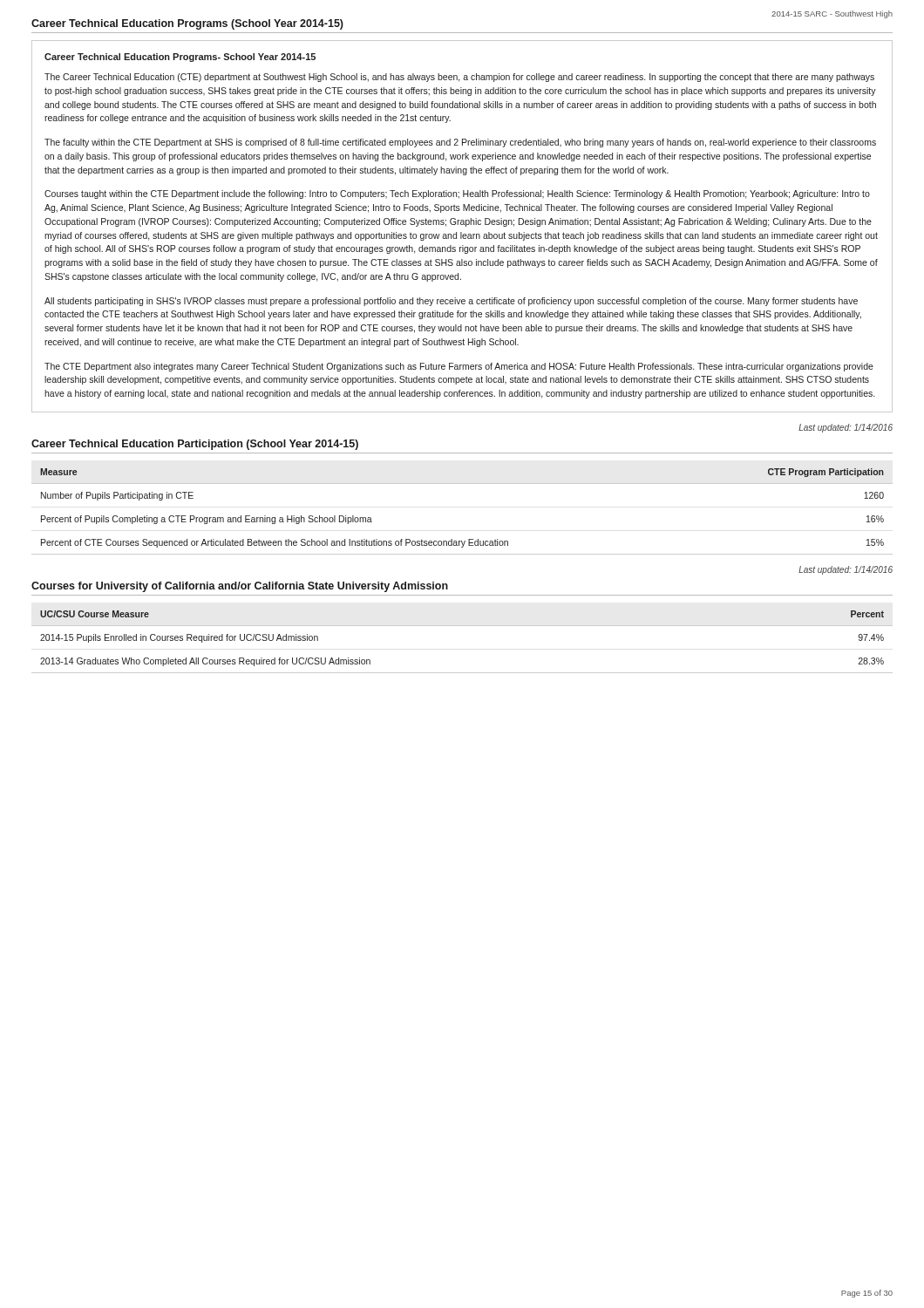Viewport: 924px width, 1308px height.
Task: Select the section header containing "Courses for University of California and/or California"
Action: (x=240, y=586)
